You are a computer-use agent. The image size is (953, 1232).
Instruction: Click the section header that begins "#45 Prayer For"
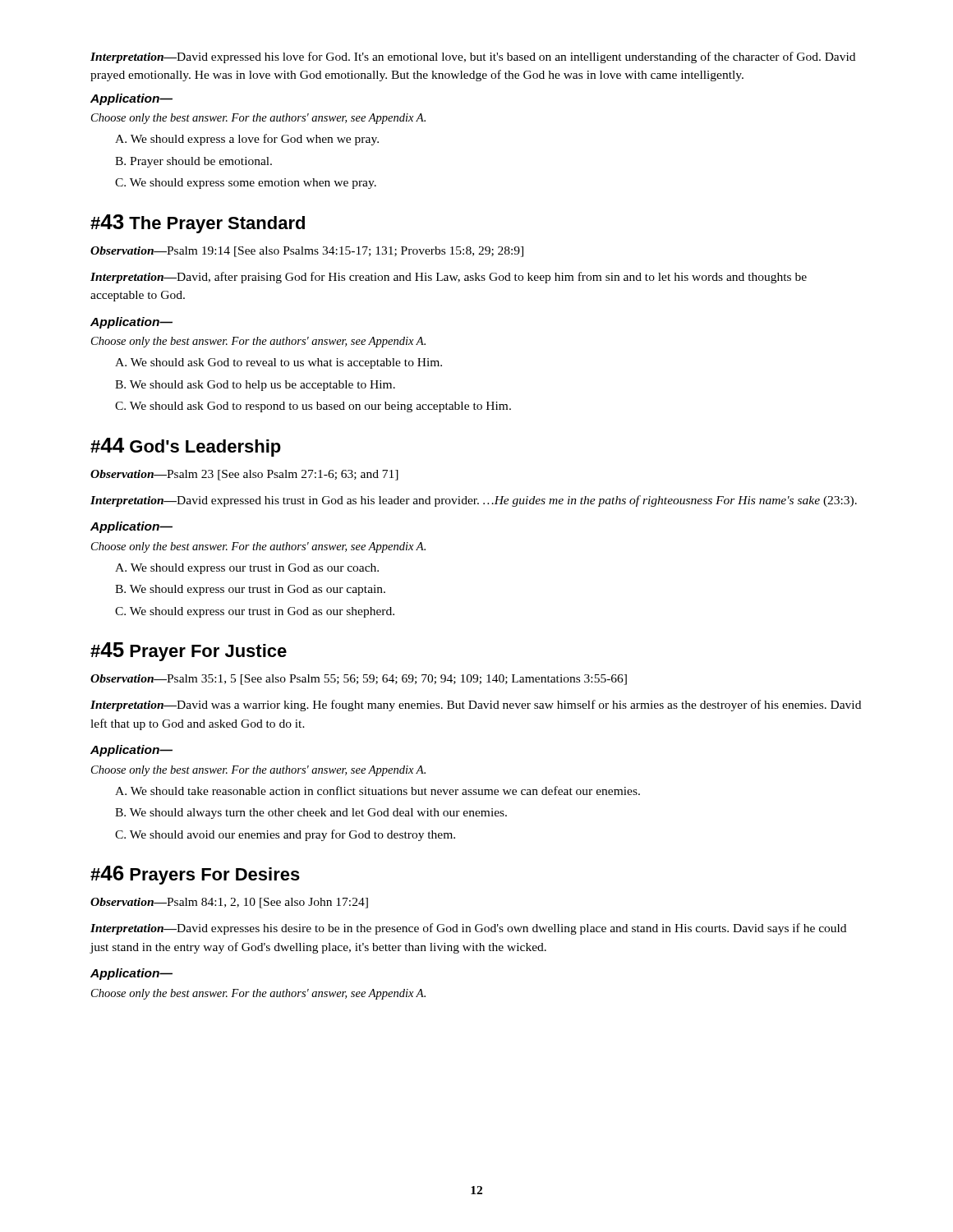[189, 652]
